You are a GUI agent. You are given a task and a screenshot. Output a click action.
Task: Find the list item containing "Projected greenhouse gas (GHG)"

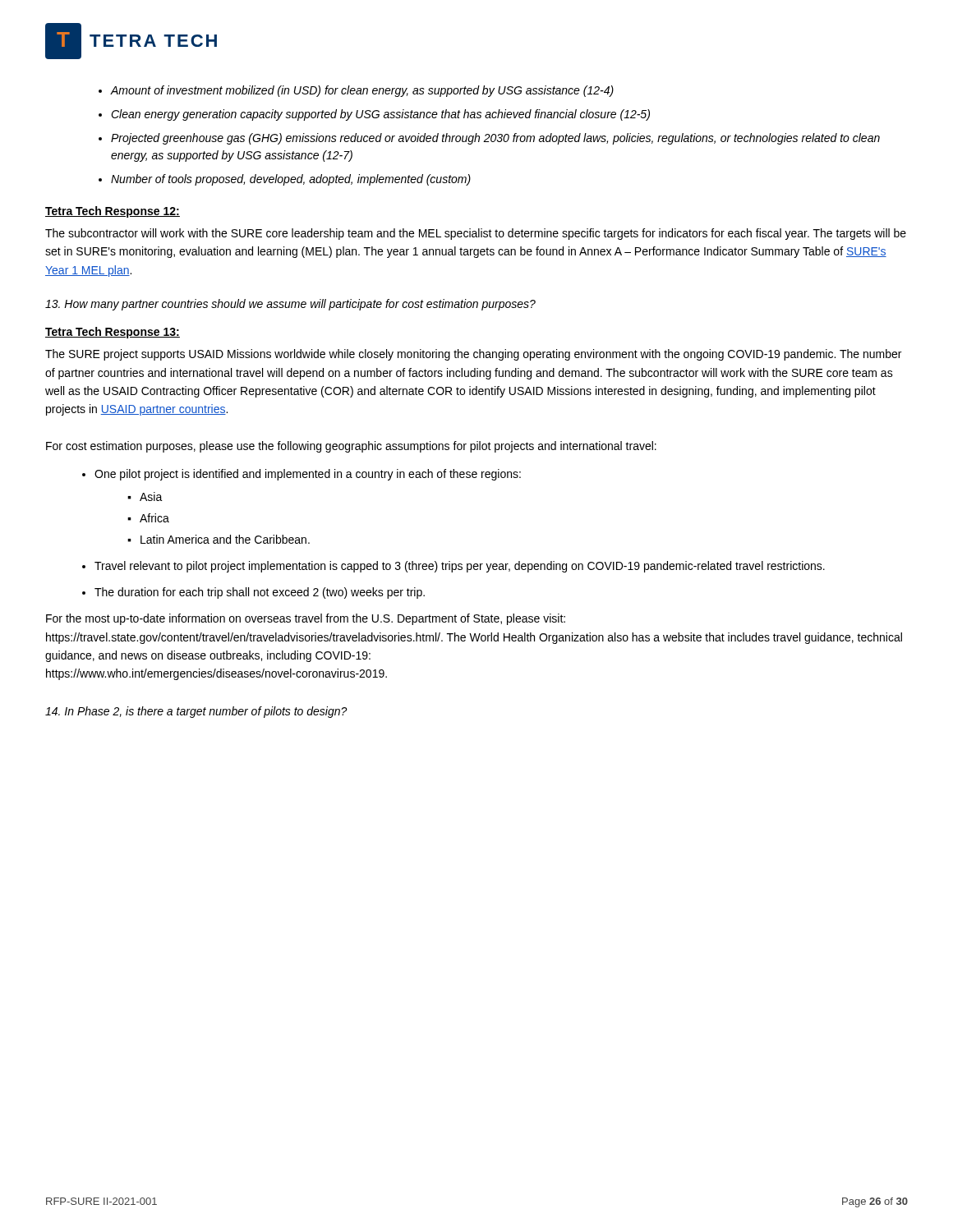point(496,147)
